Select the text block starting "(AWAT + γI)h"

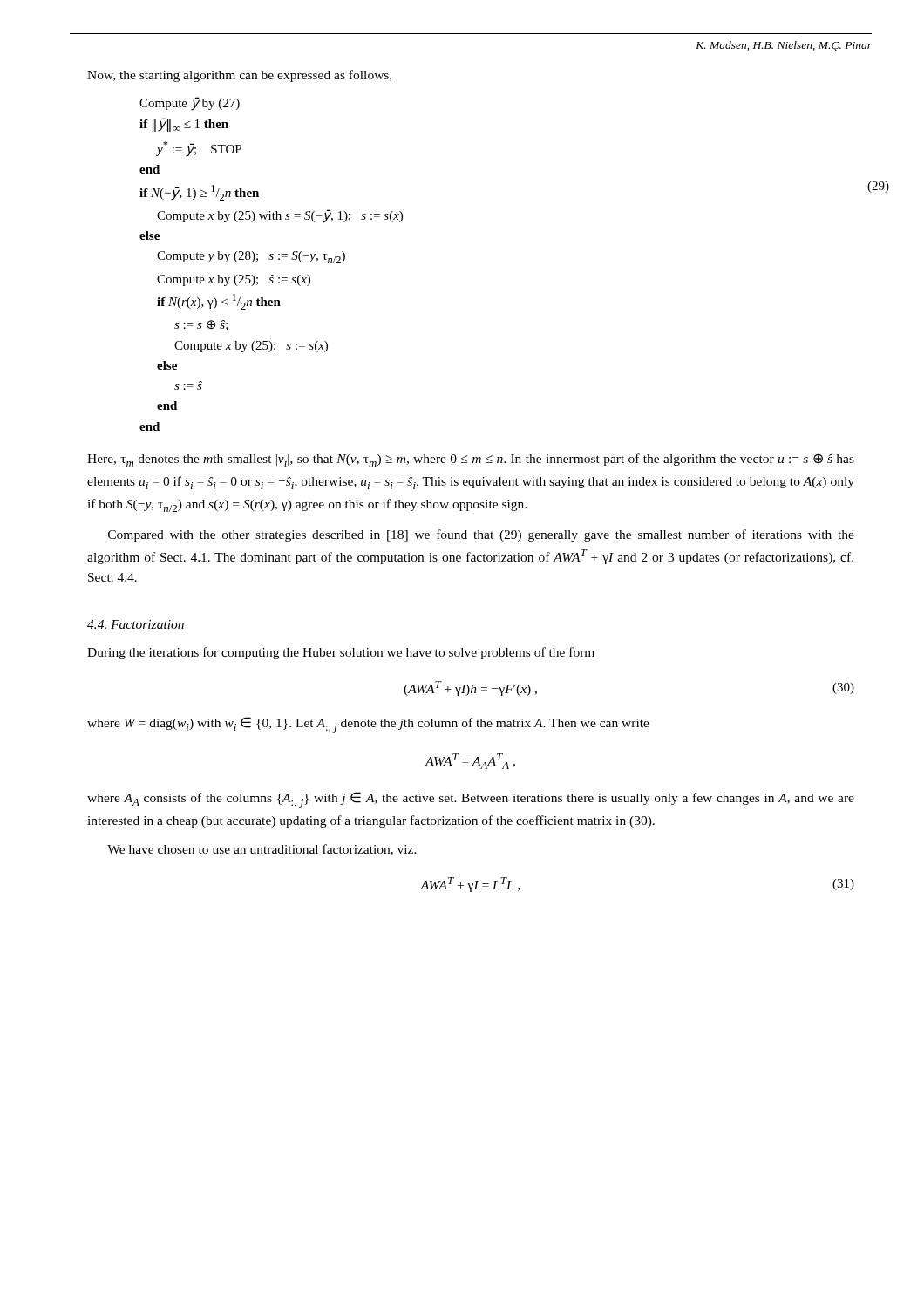tap(474, 688)
